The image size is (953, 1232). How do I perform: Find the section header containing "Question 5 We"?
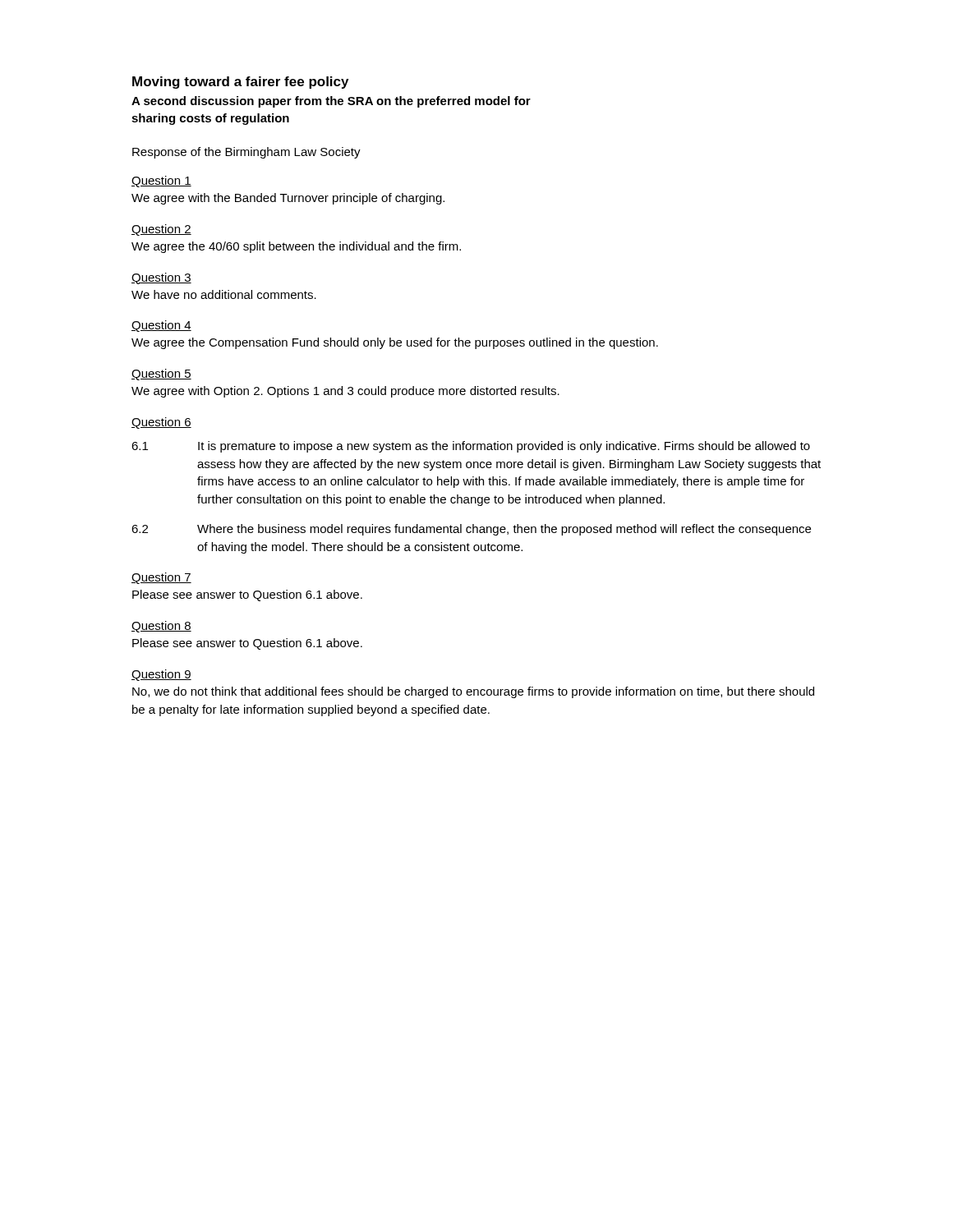476,383
